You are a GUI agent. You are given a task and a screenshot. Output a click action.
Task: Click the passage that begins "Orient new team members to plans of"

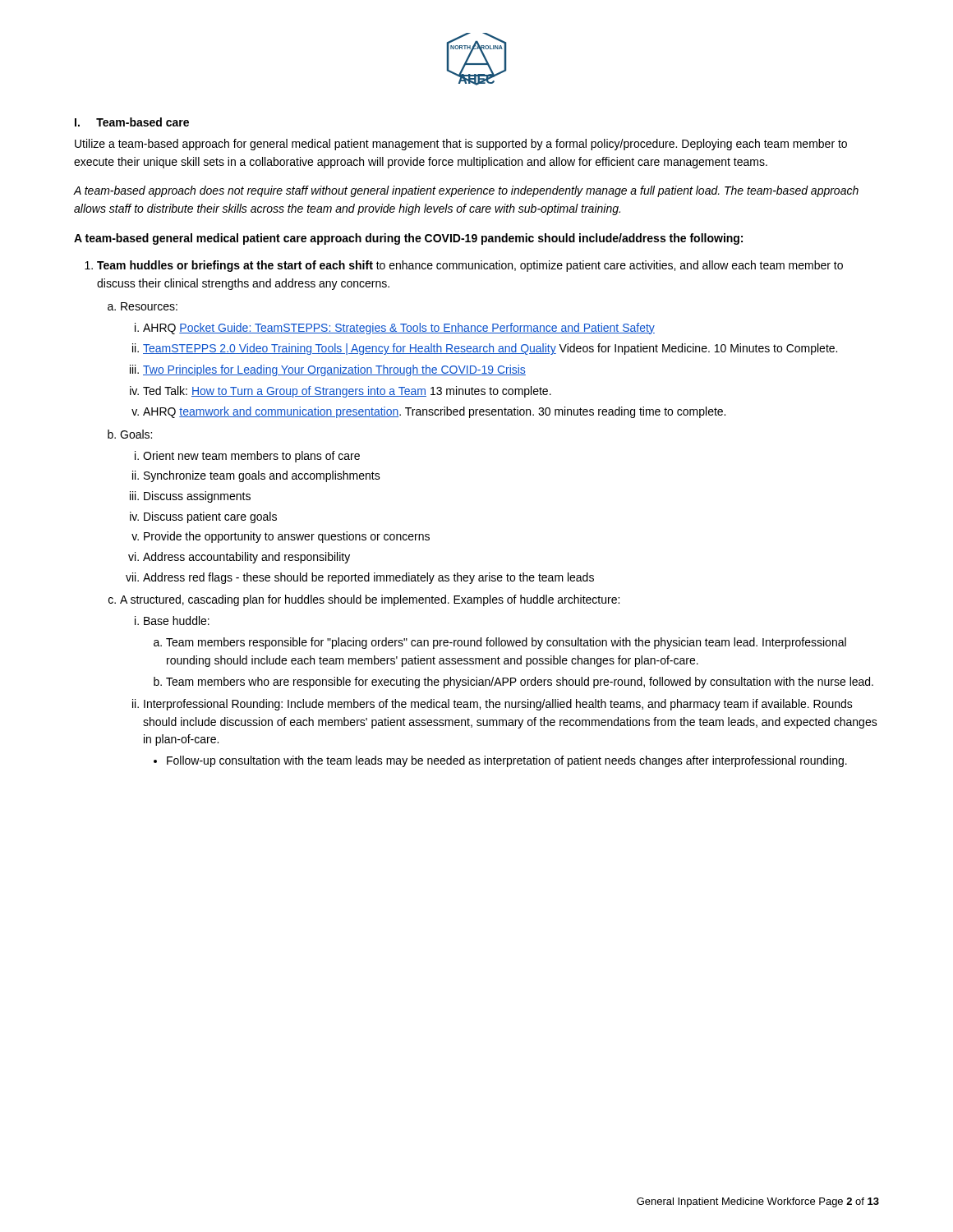[252, 456]
